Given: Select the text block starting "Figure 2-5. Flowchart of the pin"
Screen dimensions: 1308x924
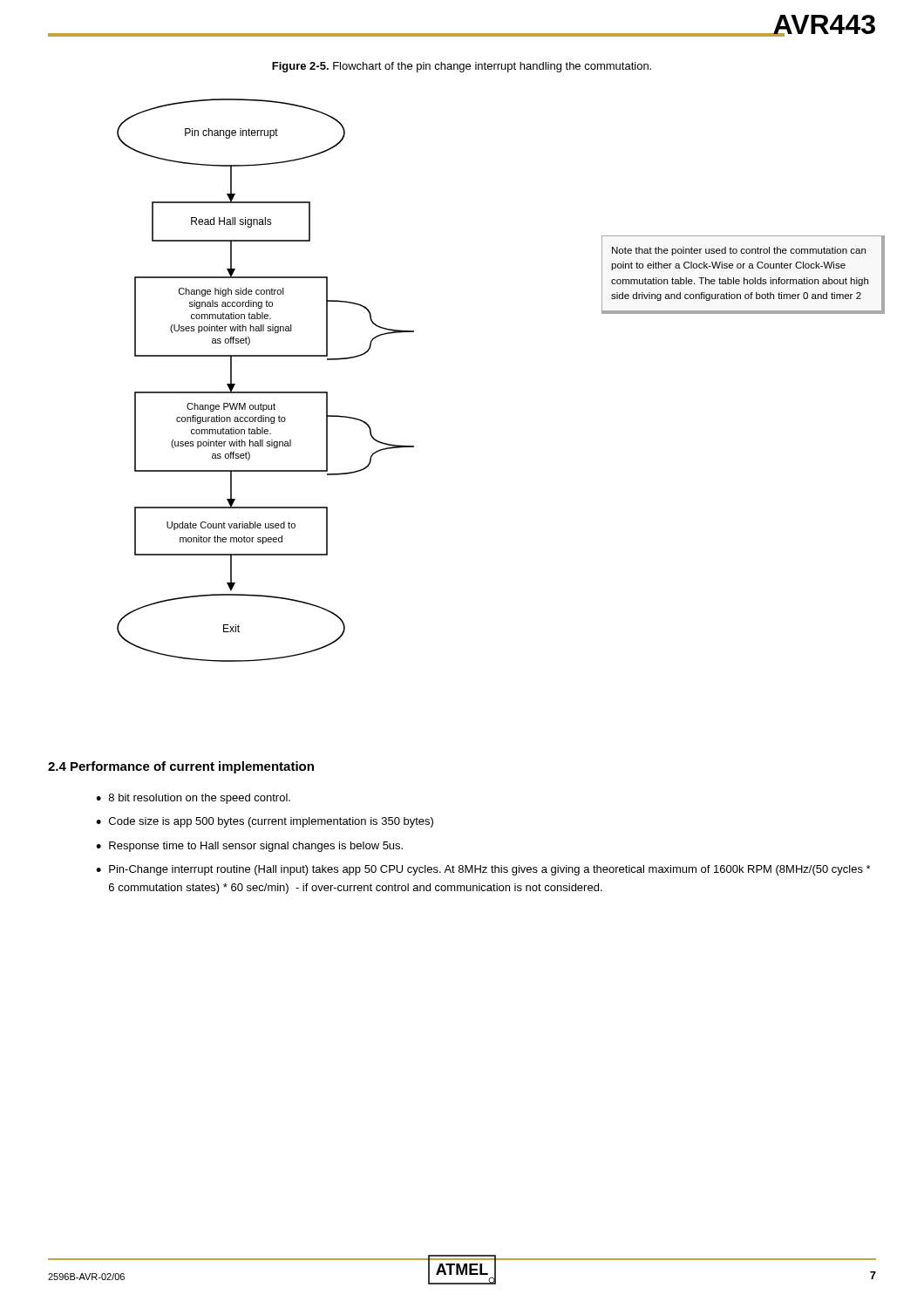Looking at the screenshot, I should point(462,66).
